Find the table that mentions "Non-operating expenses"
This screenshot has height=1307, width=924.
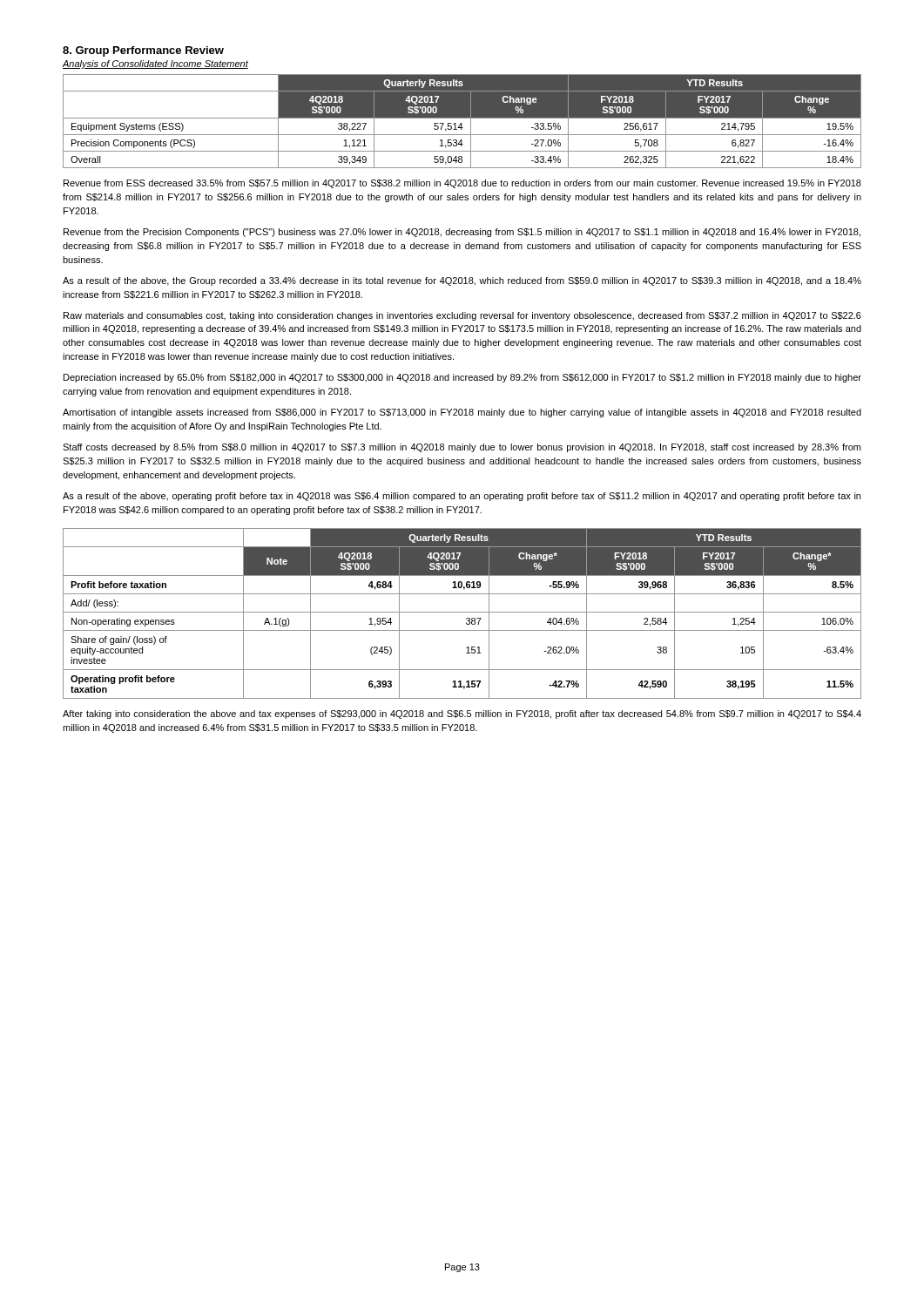462,613
